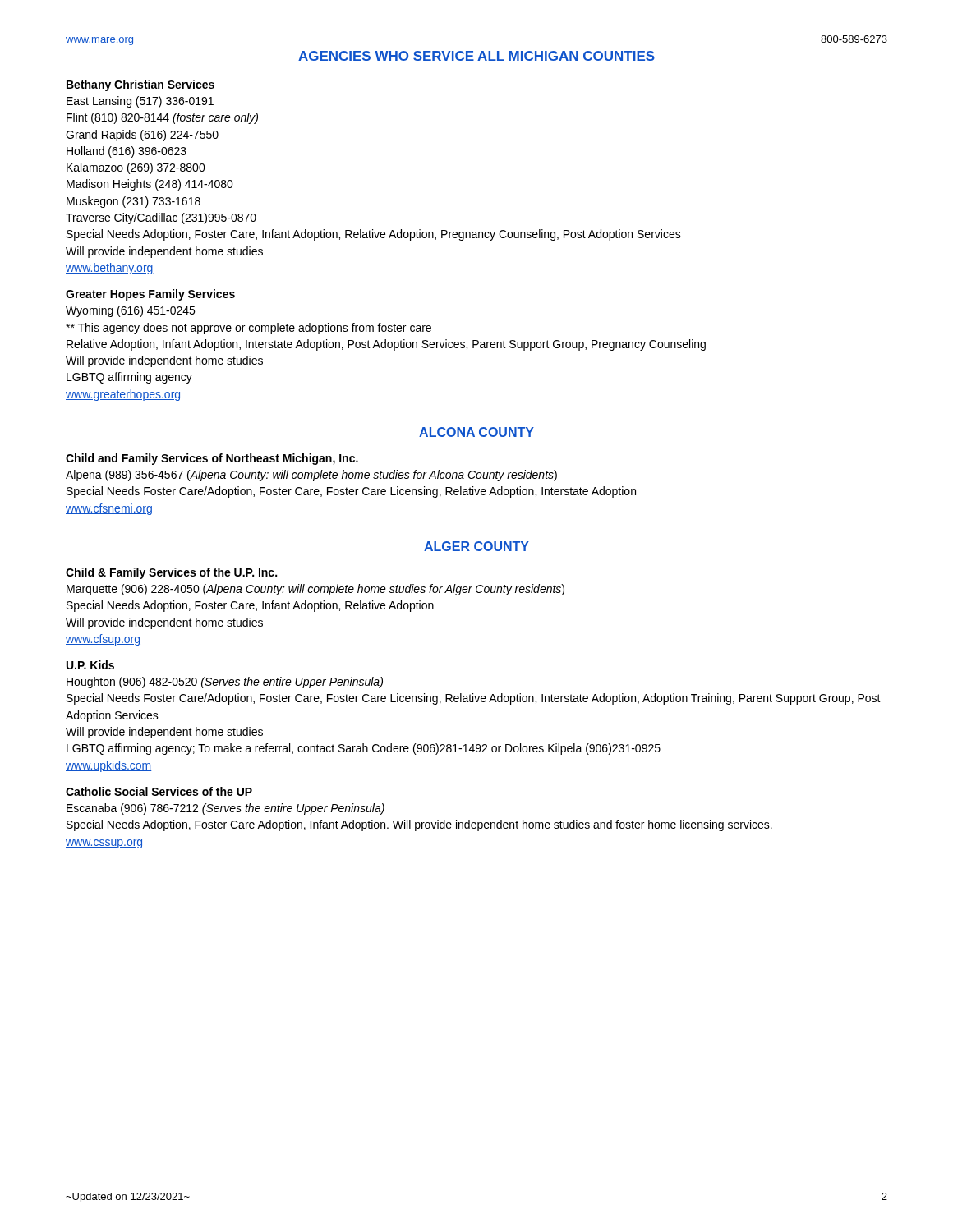Find "U.P. Kids" on this page
Screen dimensions: 1232x953
click(x=90, y=665)
